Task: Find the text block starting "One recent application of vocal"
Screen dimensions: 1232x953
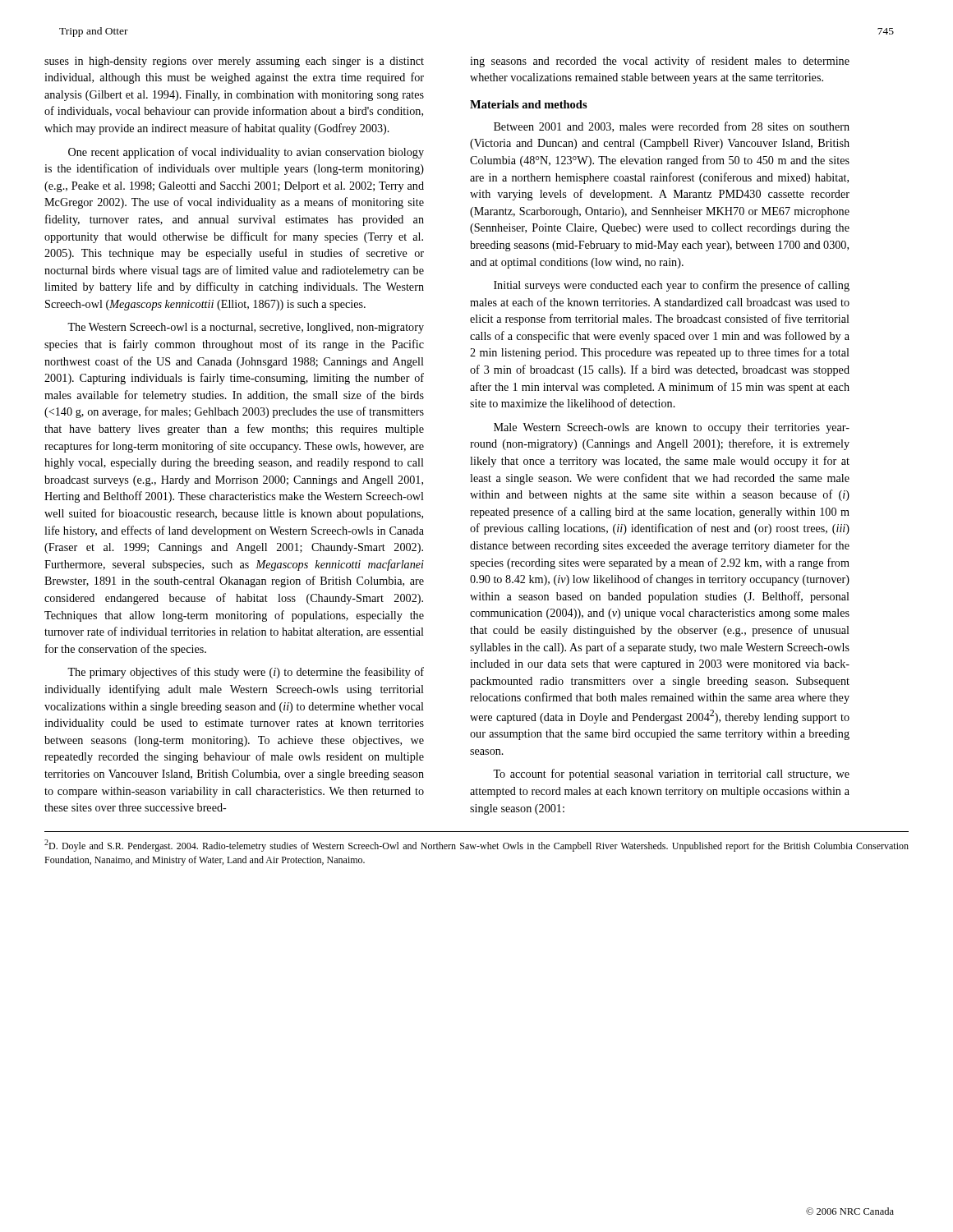Action: click(x=234, y=228)
